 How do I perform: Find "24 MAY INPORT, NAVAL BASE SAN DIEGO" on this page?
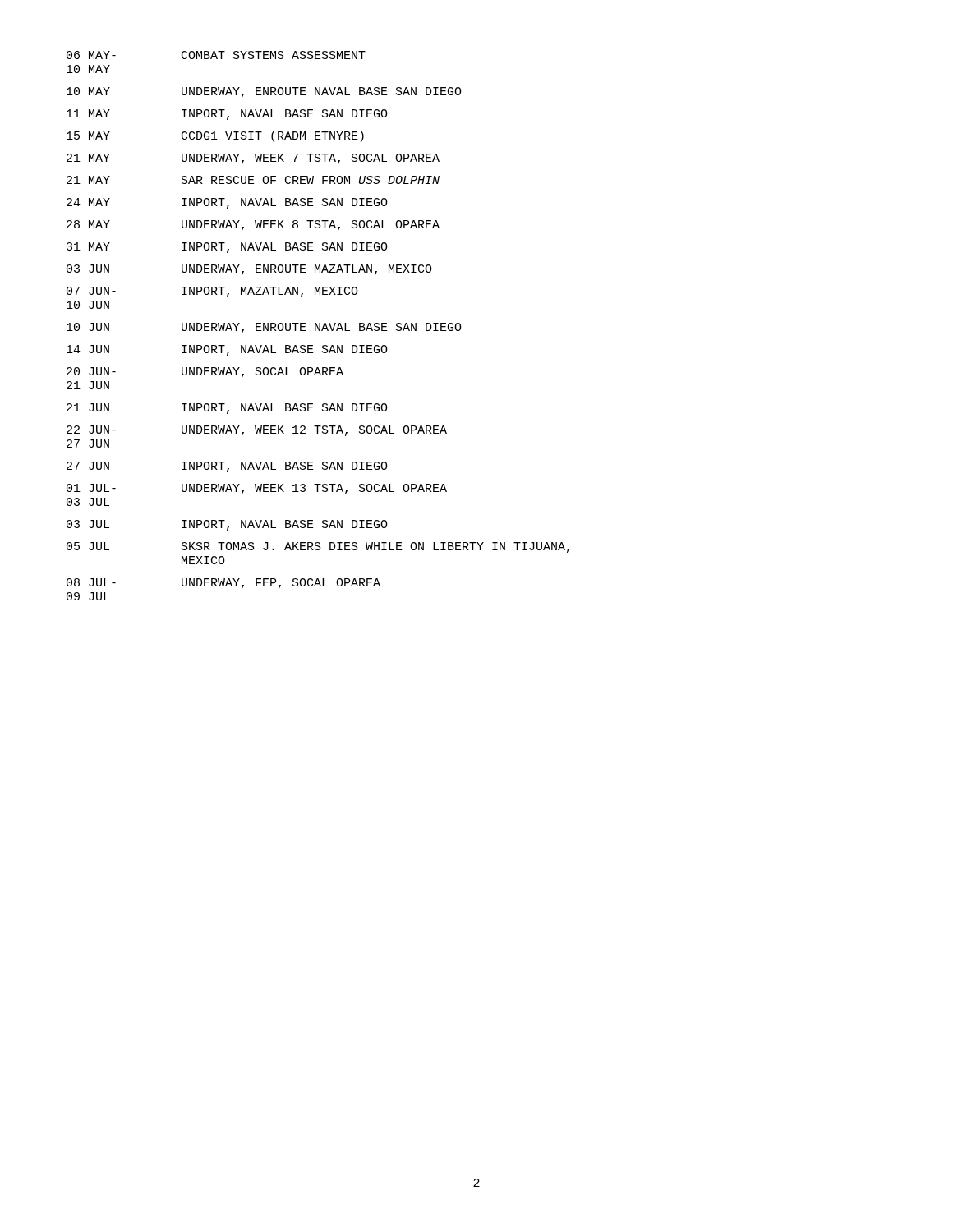pos(227,203)
